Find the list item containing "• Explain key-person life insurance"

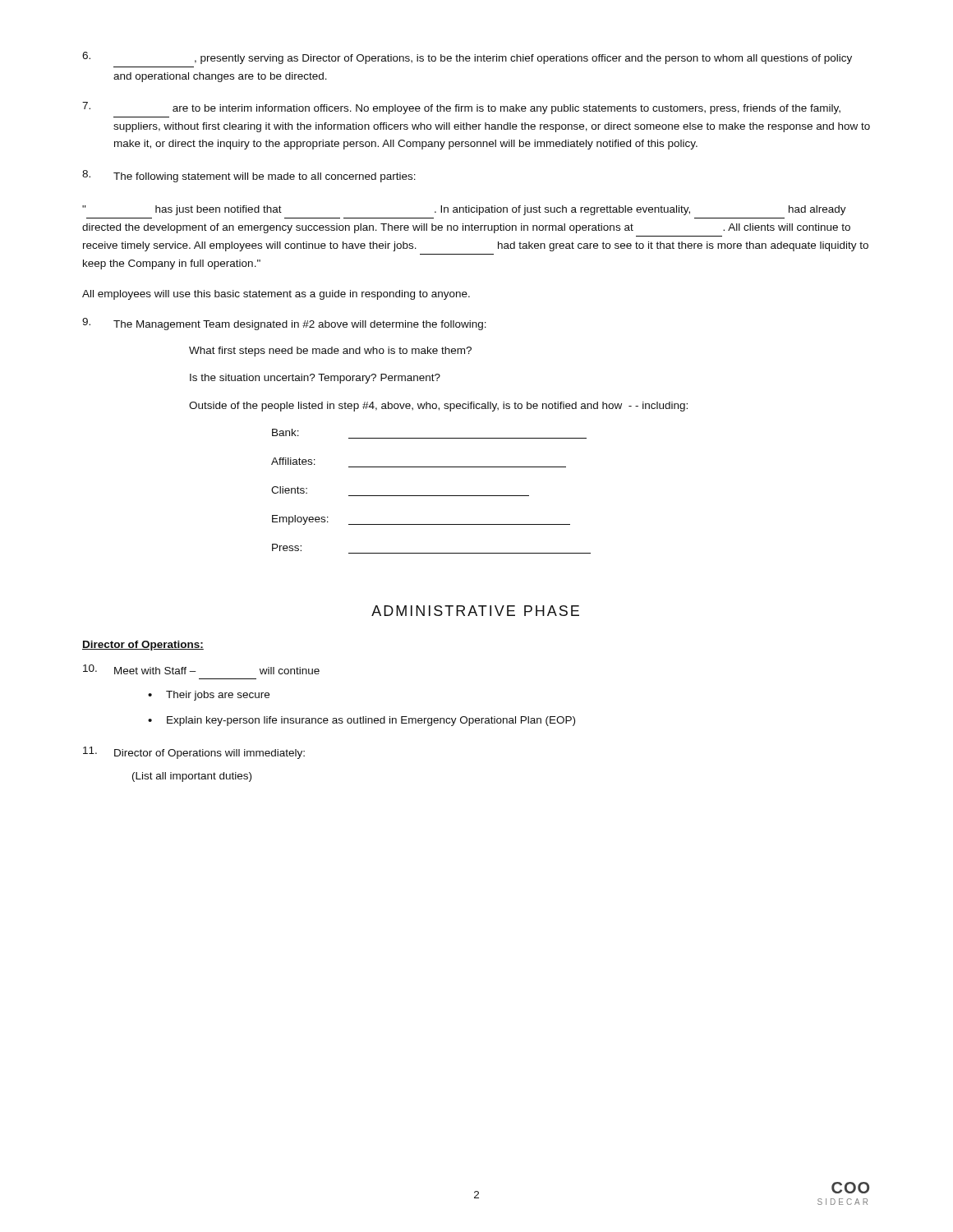coord(362,720)
